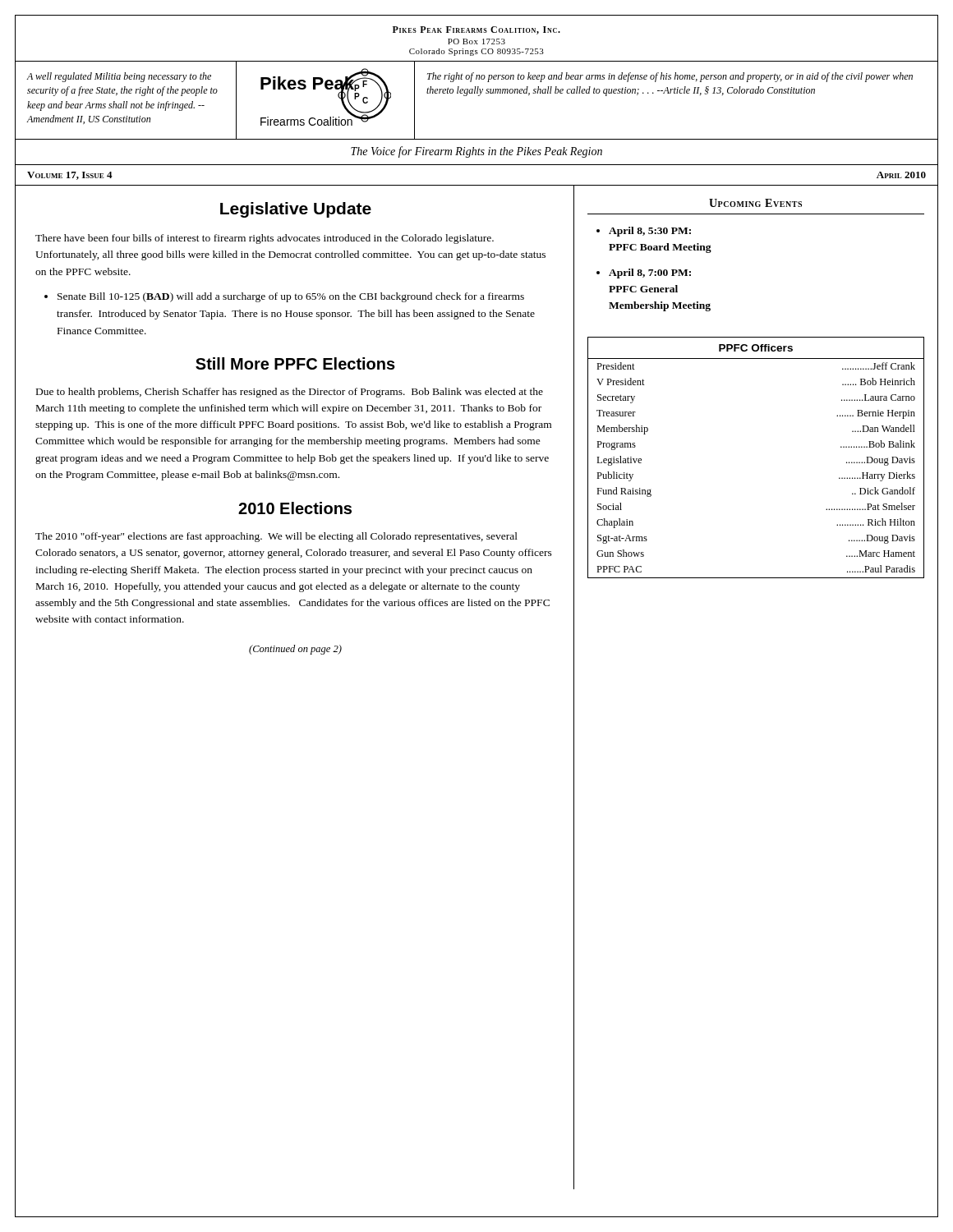953x1232 pixels.
Task: Select the list item containing "April 8, 7:00 PM:PPFC GeneralMembership"
Action: pyautogui.click(x=660, y=289)
